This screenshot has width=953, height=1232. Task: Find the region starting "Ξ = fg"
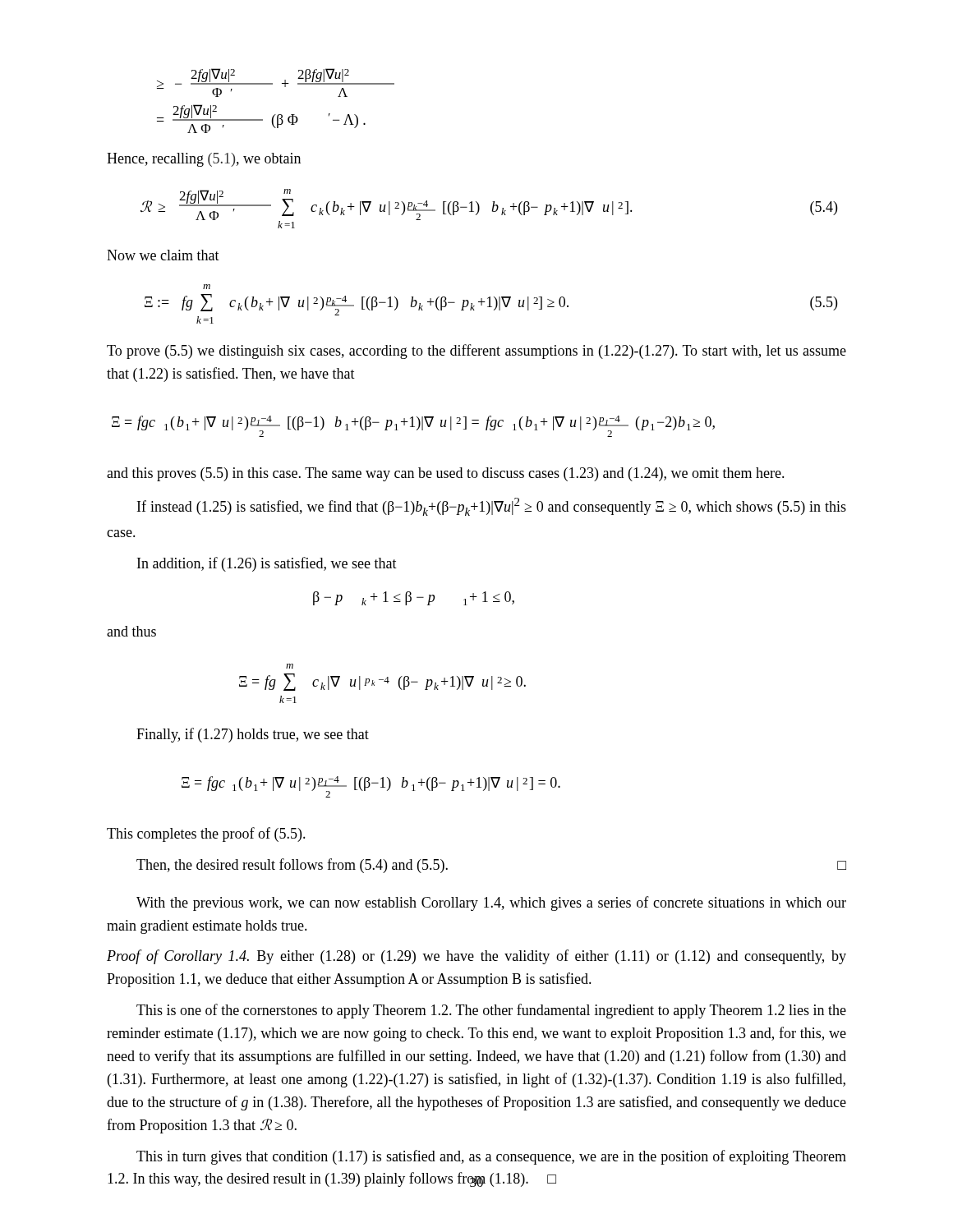[476, 682]
